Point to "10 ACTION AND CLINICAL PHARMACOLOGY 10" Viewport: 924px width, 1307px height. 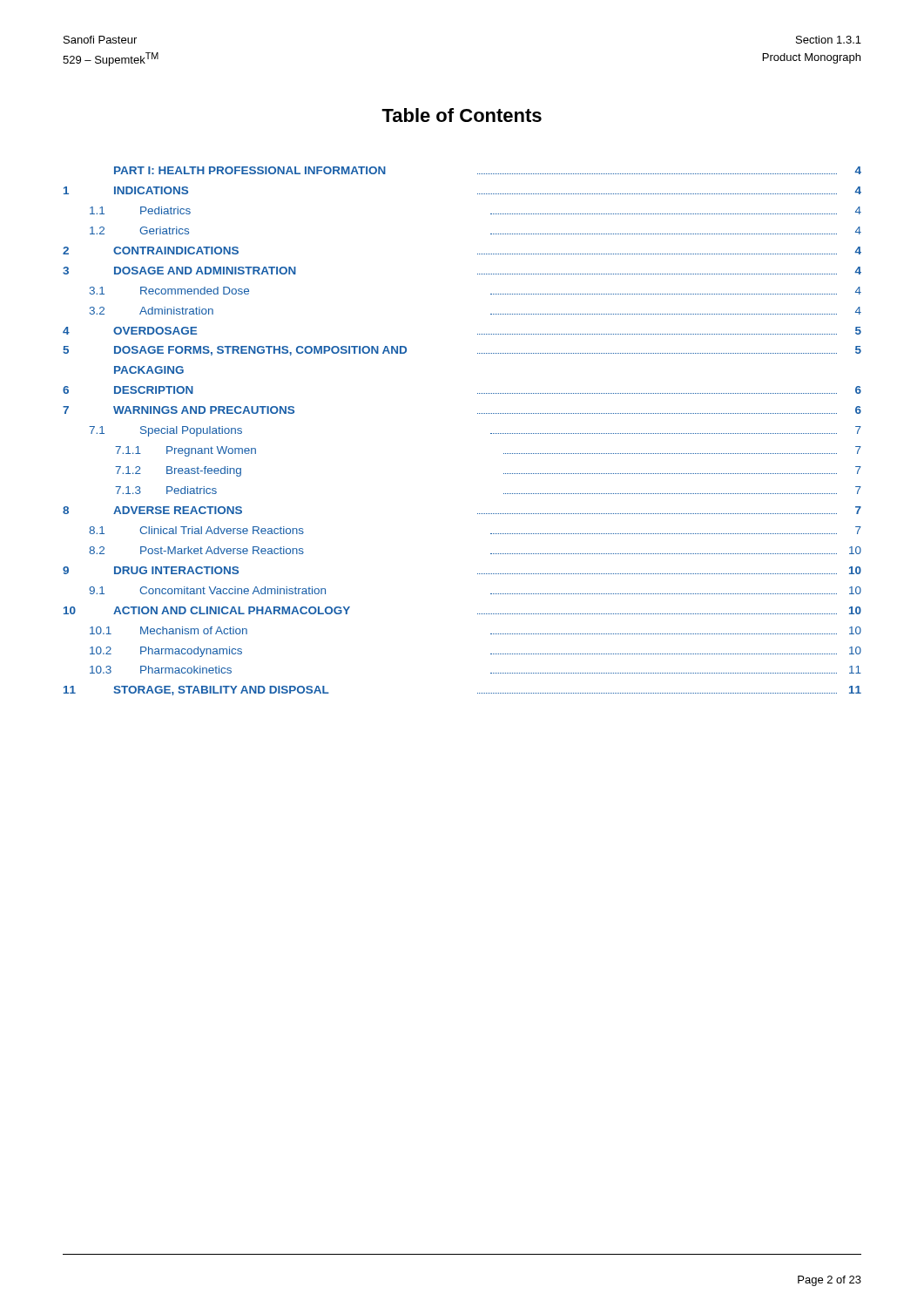coord(74,610)
